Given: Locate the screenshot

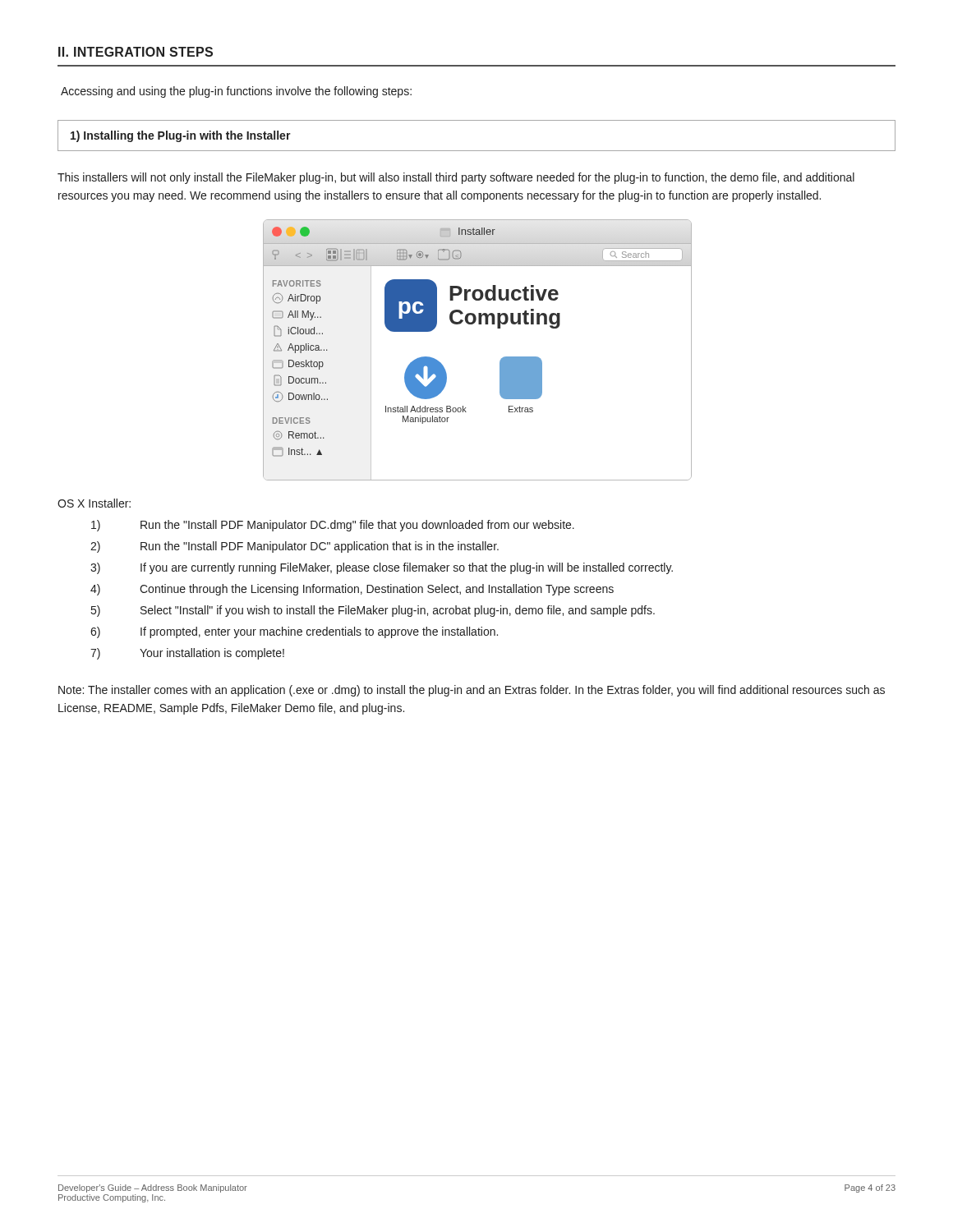Looking at the screenshot, I should [476, 350].
